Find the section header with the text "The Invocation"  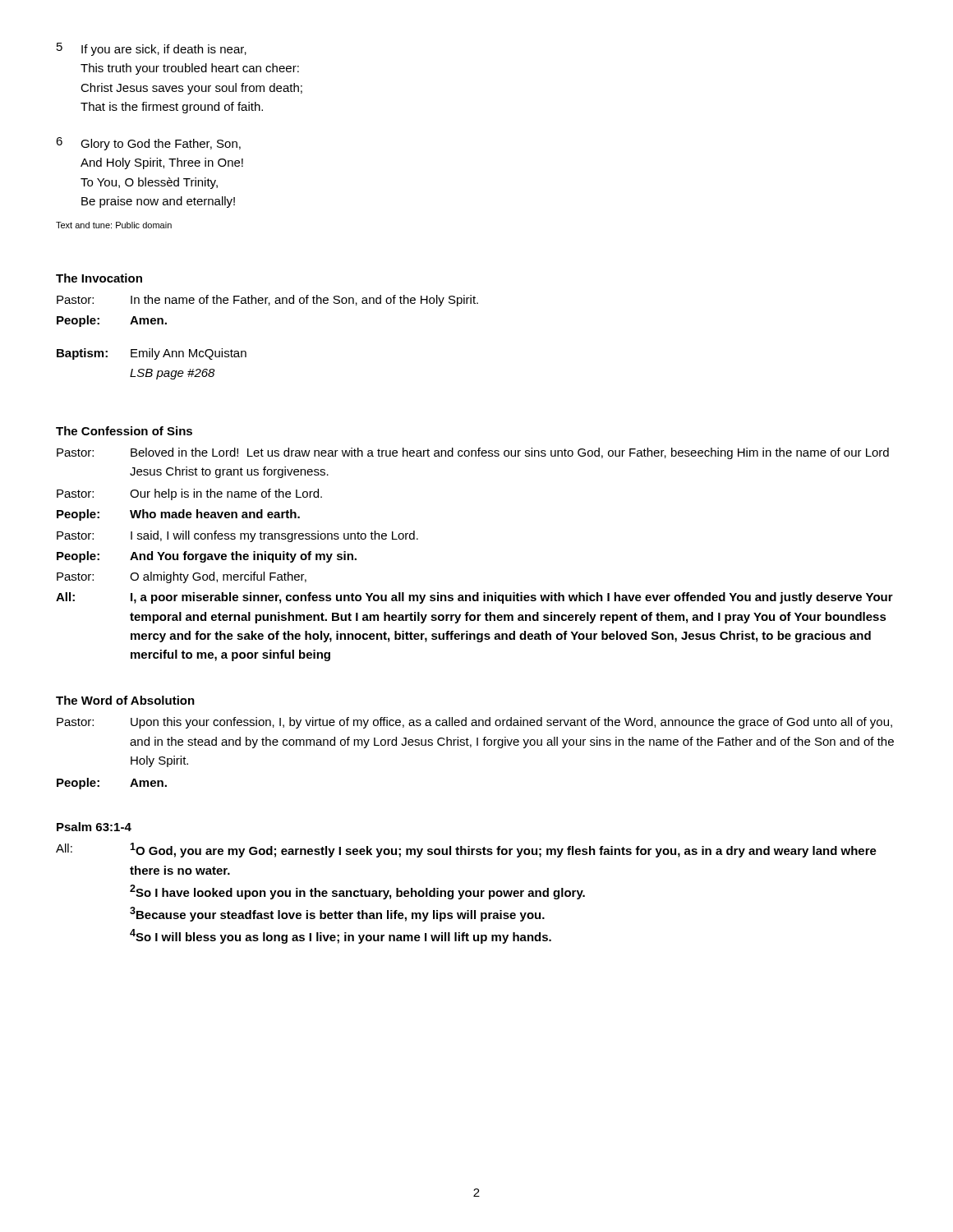tap(99, 278)
